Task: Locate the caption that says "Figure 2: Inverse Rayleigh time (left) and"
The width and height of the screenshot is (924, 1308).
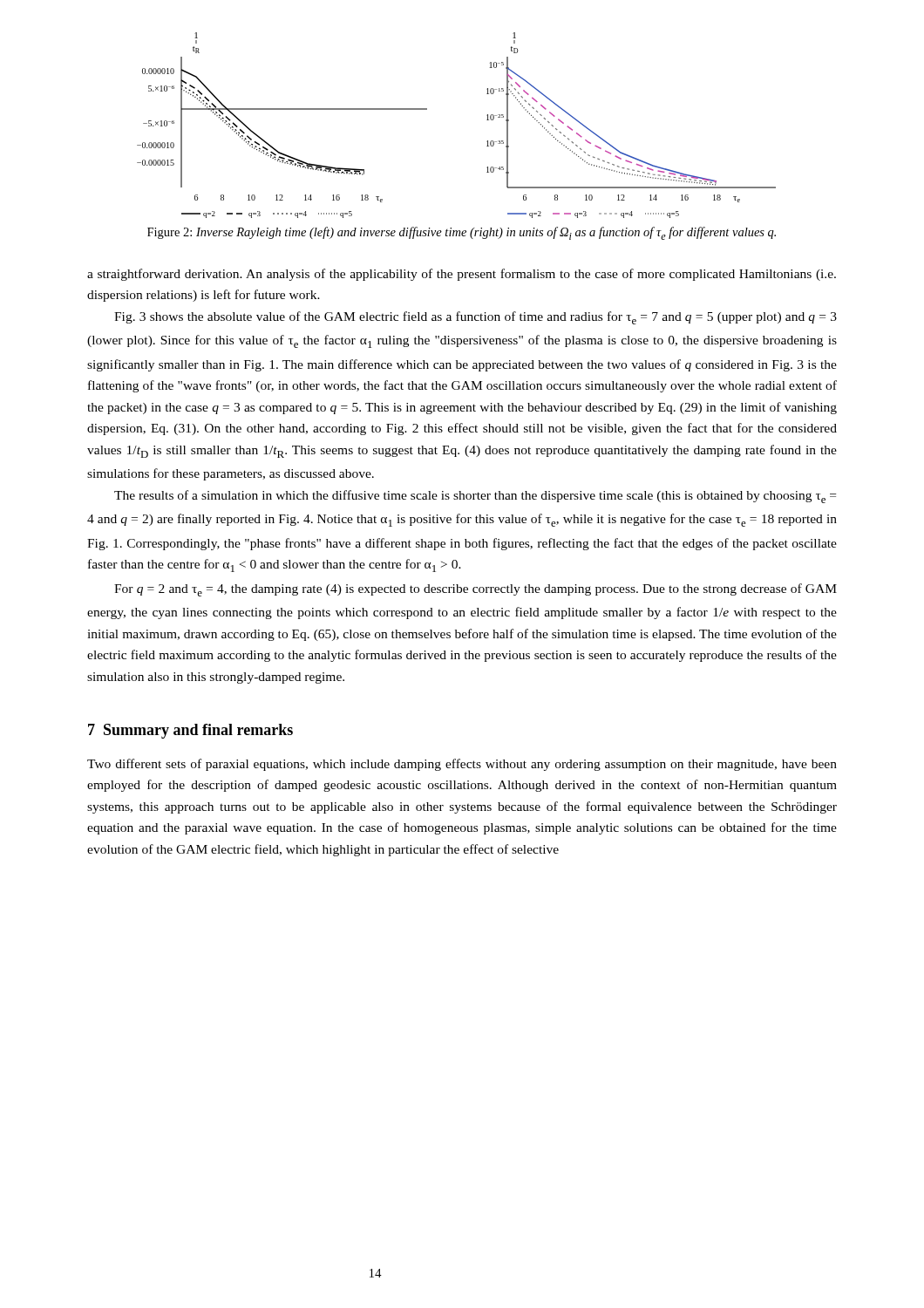Action: [x=462, y=234]
